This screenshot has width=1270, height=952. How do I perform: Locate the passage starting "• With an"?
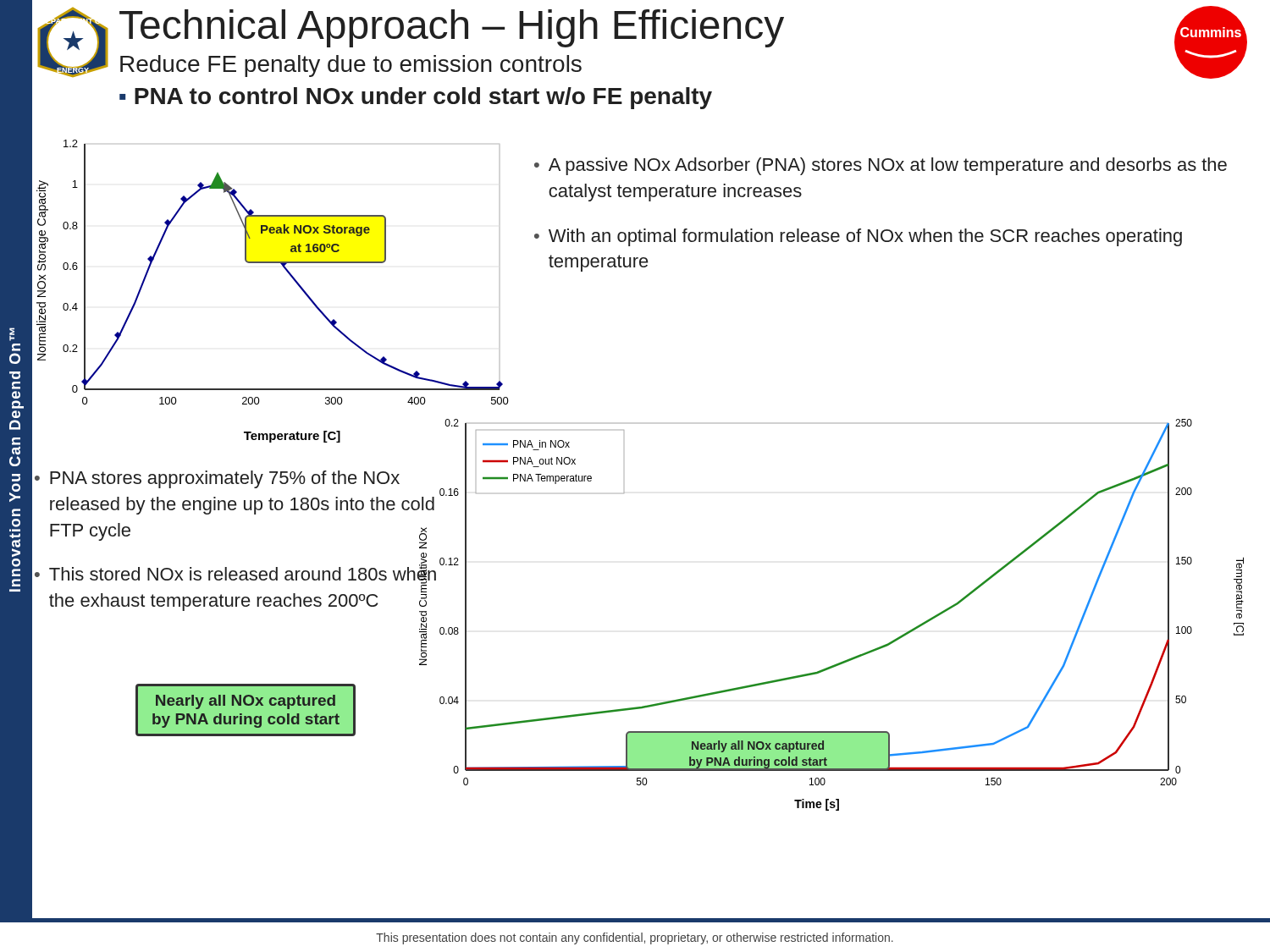[x=889, y=249]
